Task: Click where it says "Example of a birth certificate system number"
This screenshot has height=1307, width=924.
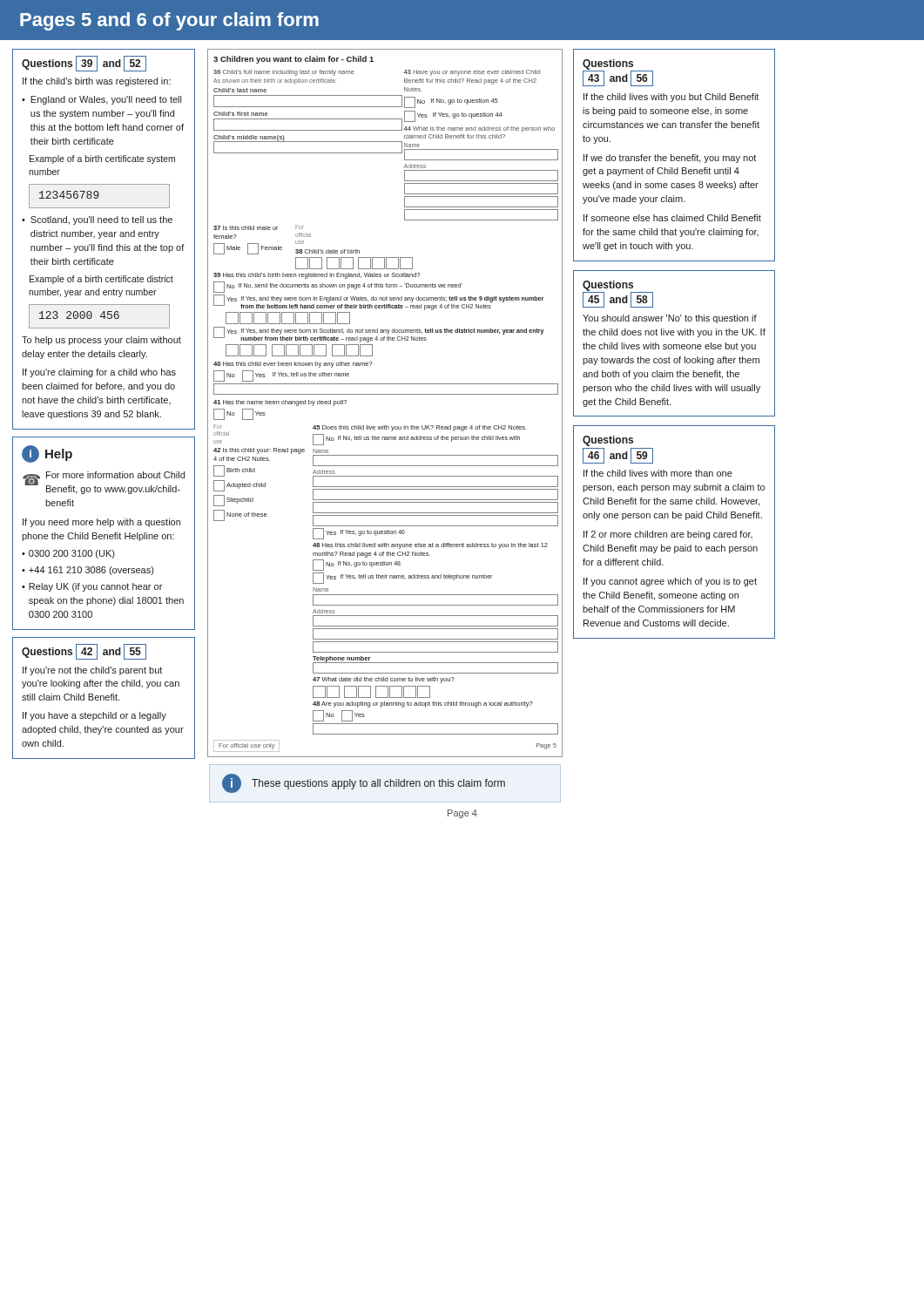Action: tap(102, 165)
